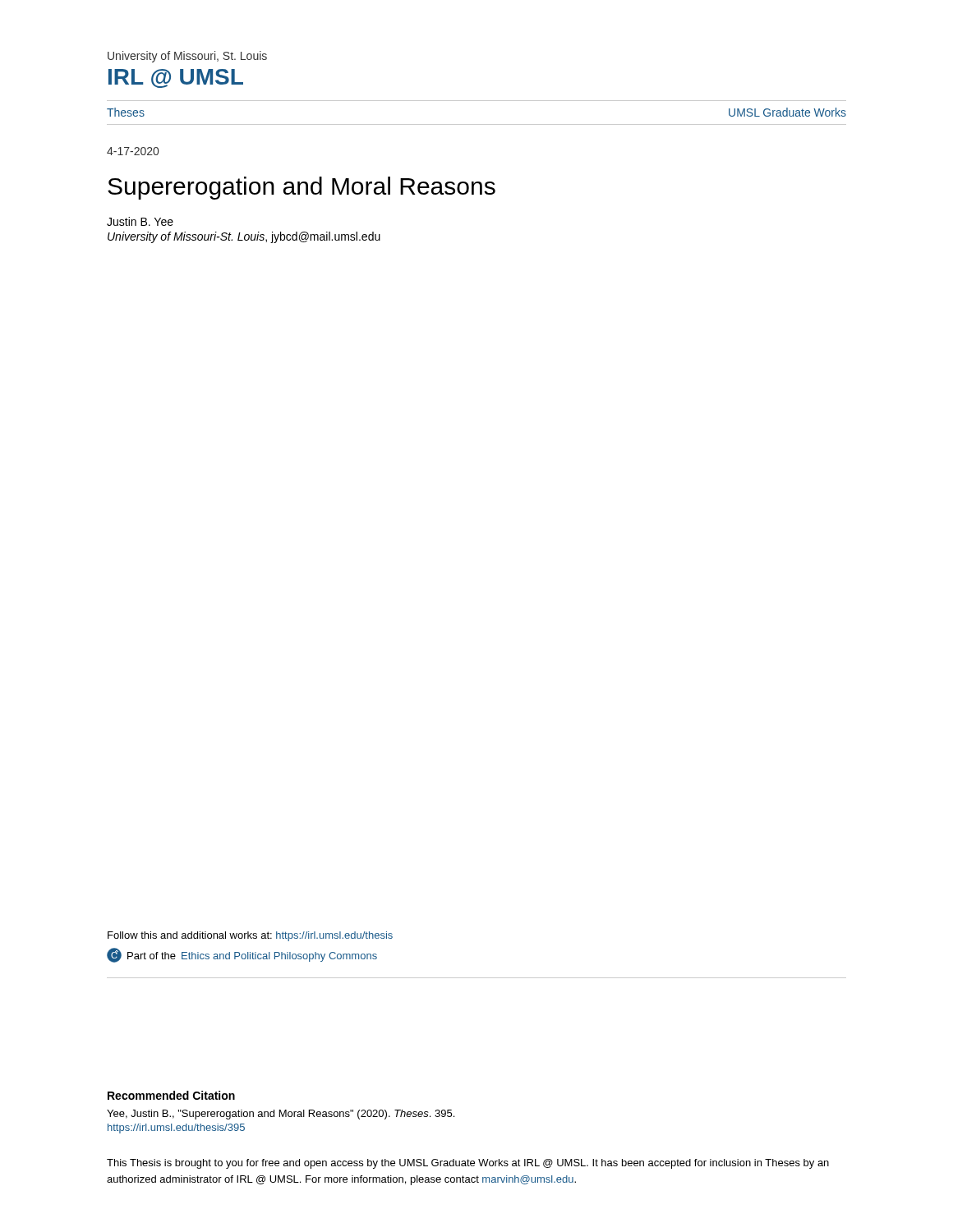This screenshot has width=953, height=1232.
Task: Navigate to the passage starting "Justin B. Yee University of Missouri-St. Louis, jybcd@mail.umsl.edu"
Action: pos(140,221)
